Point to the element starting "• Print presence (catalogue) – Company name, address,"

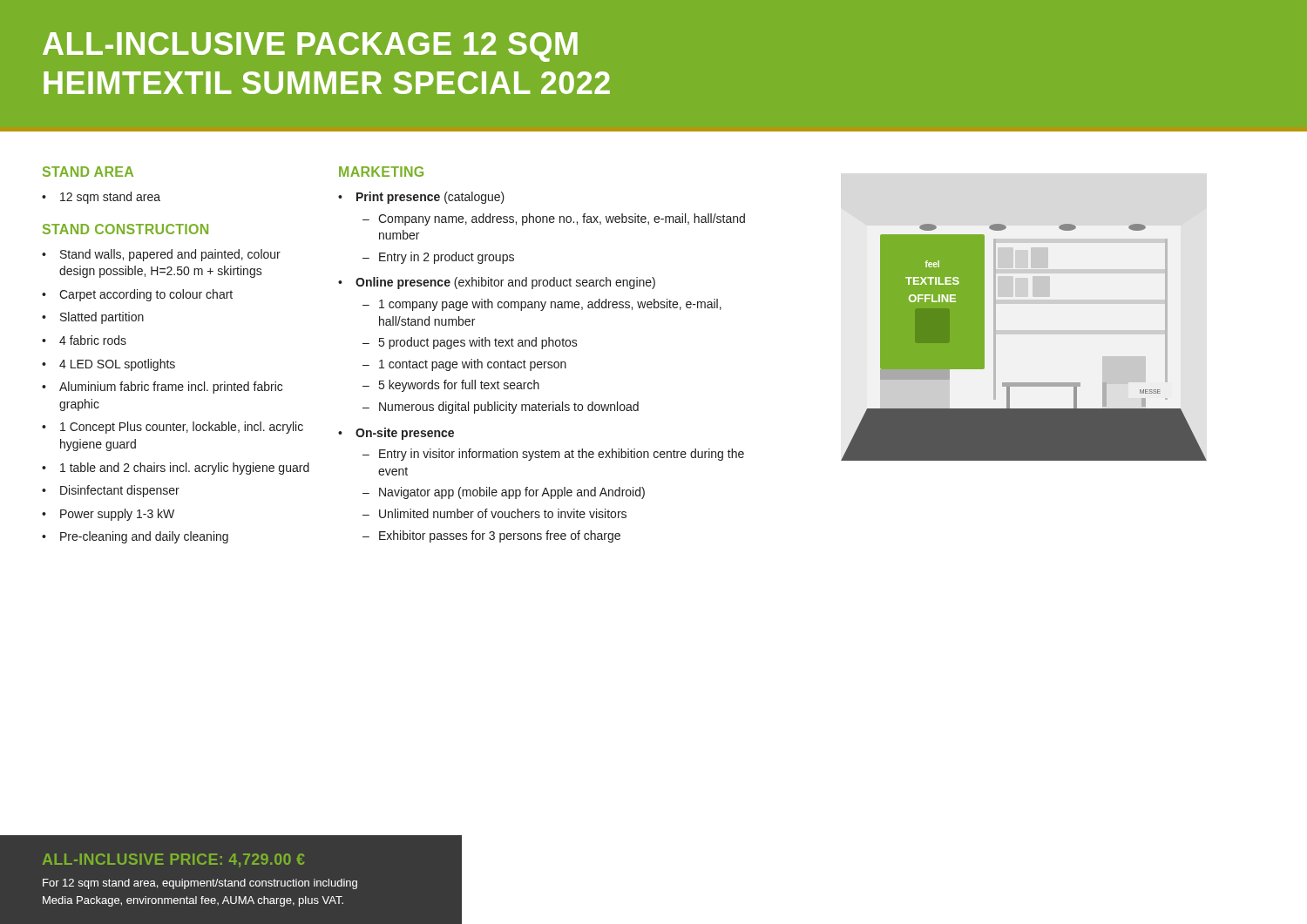552,227
